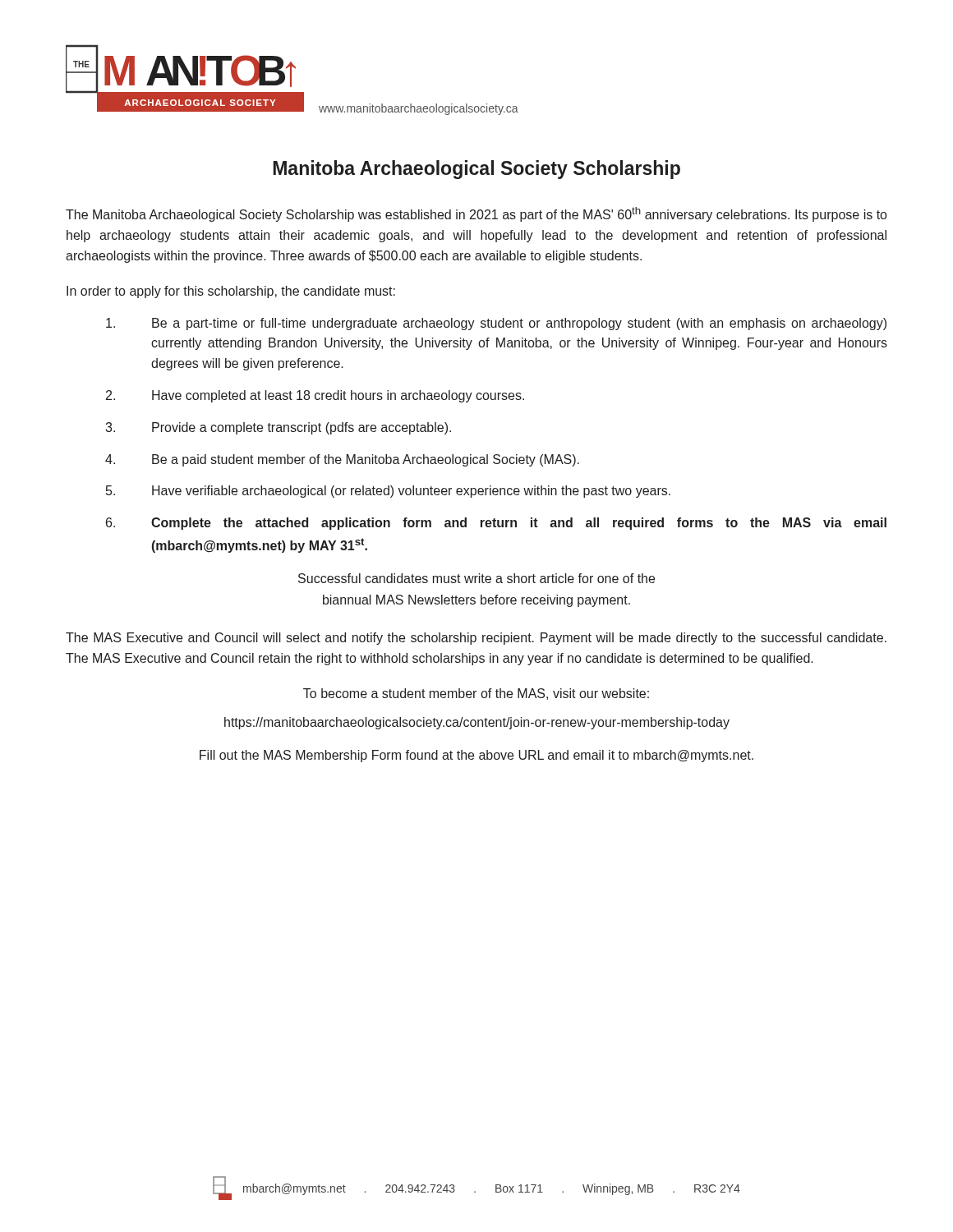The image size is (953, 1232).
Task: Navigate to the region starting "6. Complete the attached"
Action: point(476,535)
